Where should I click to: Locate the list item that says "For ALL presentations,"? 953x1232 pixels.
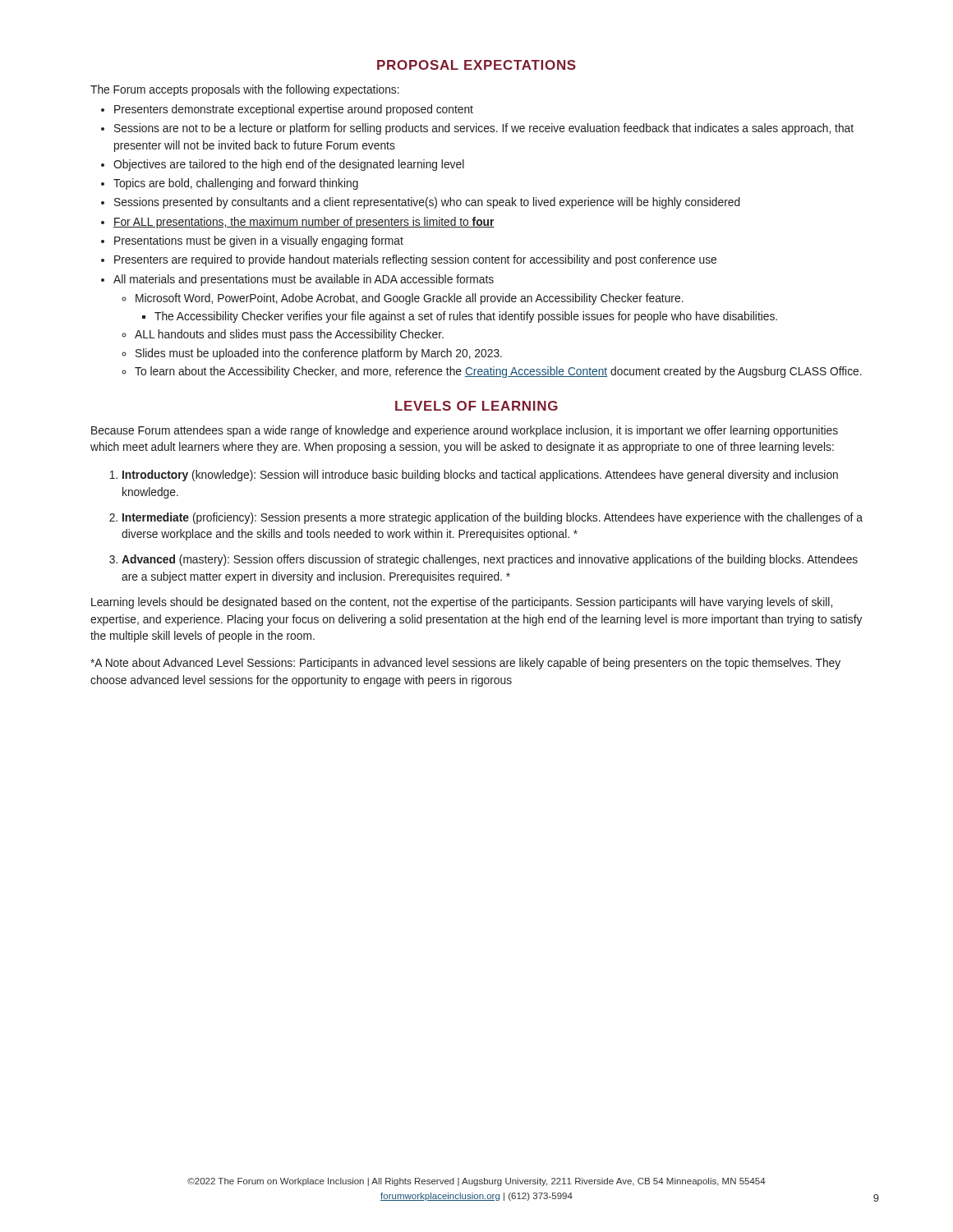point(488,222)
